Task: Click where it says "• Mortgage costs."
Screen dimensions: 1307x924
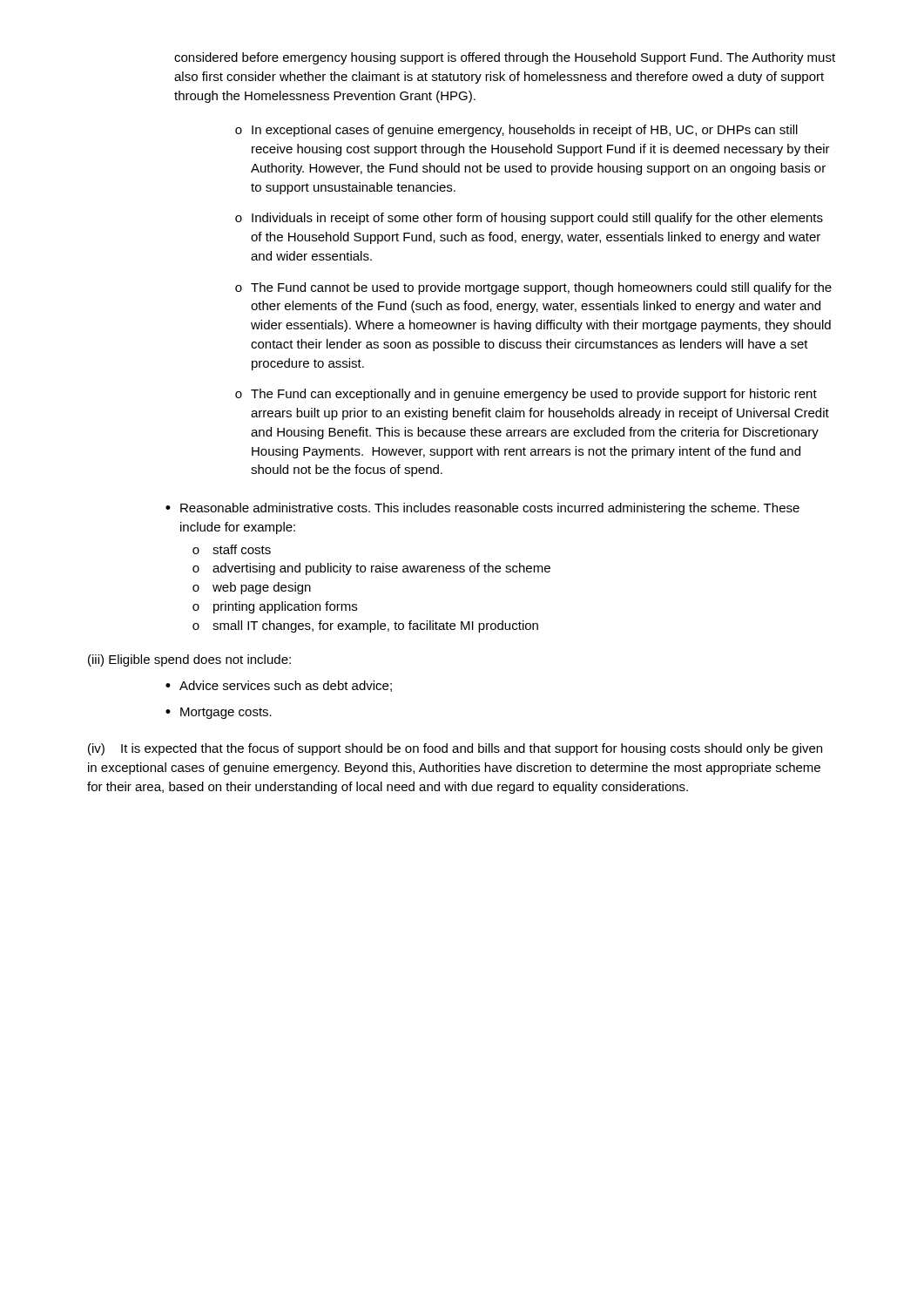Action: [x=215, y=713]
